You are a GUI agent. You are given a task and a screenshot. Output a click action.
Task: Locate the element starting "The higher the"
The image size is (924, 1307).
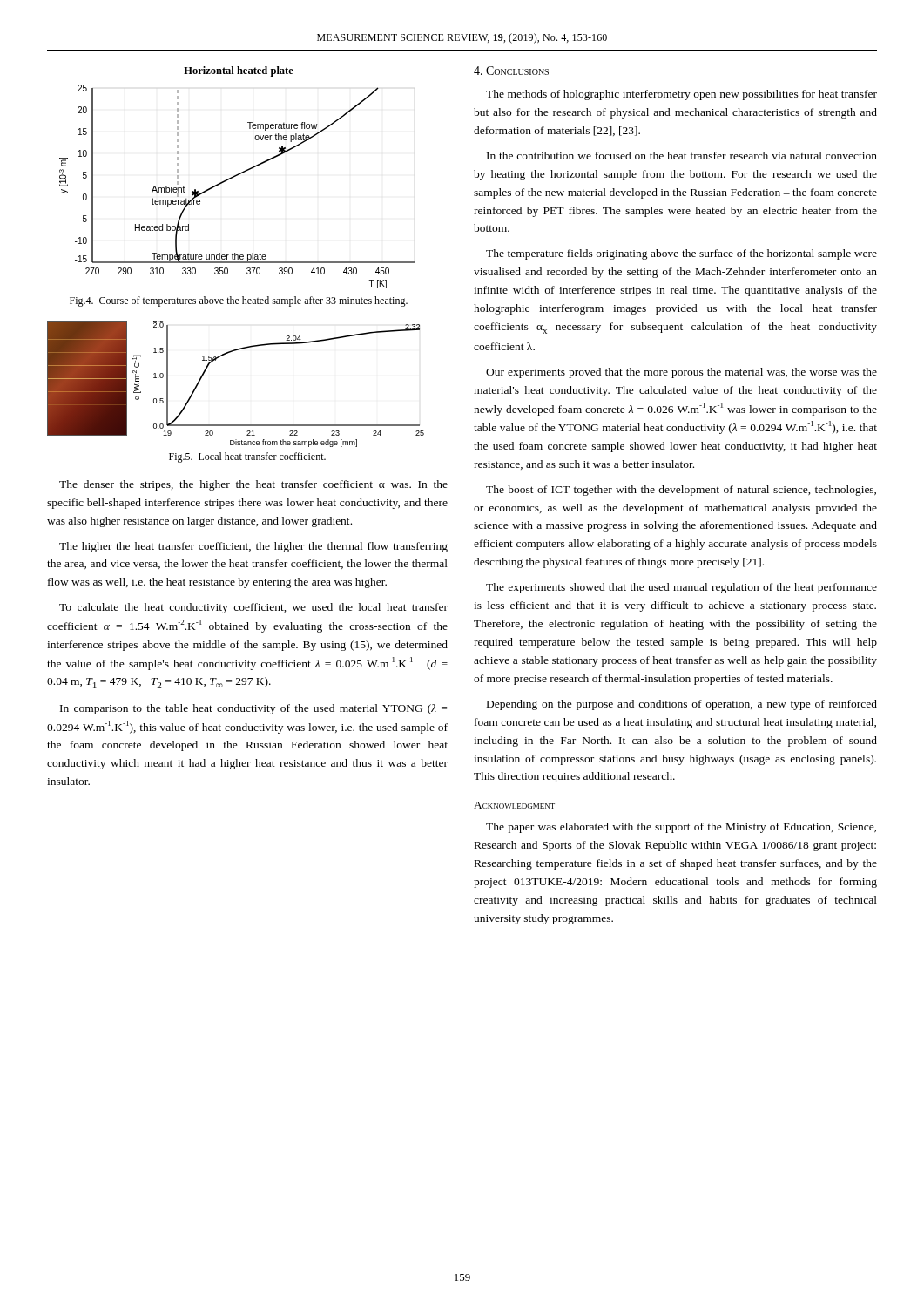[247, 564]
